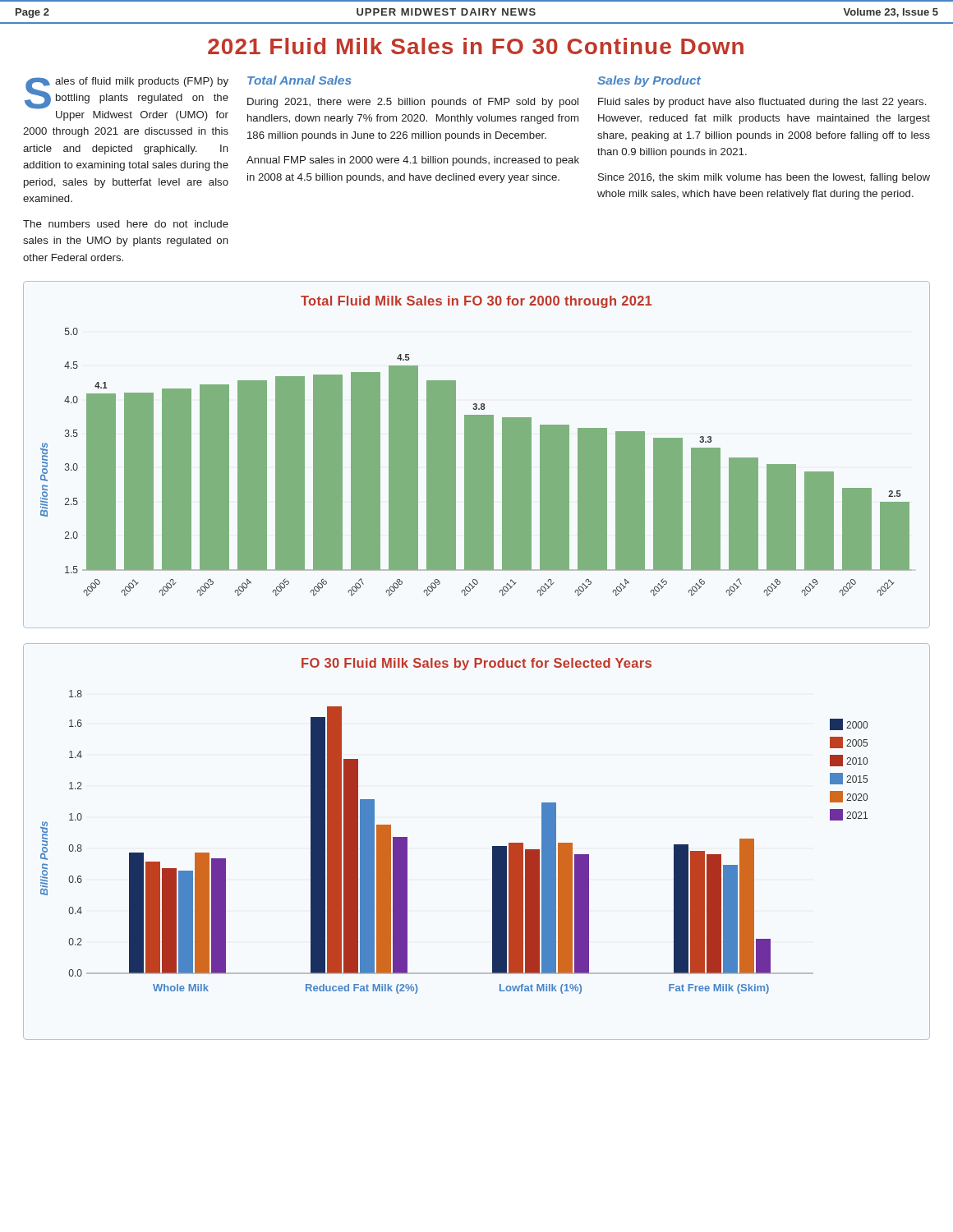Locate the bar chart

tap(476, 455)
